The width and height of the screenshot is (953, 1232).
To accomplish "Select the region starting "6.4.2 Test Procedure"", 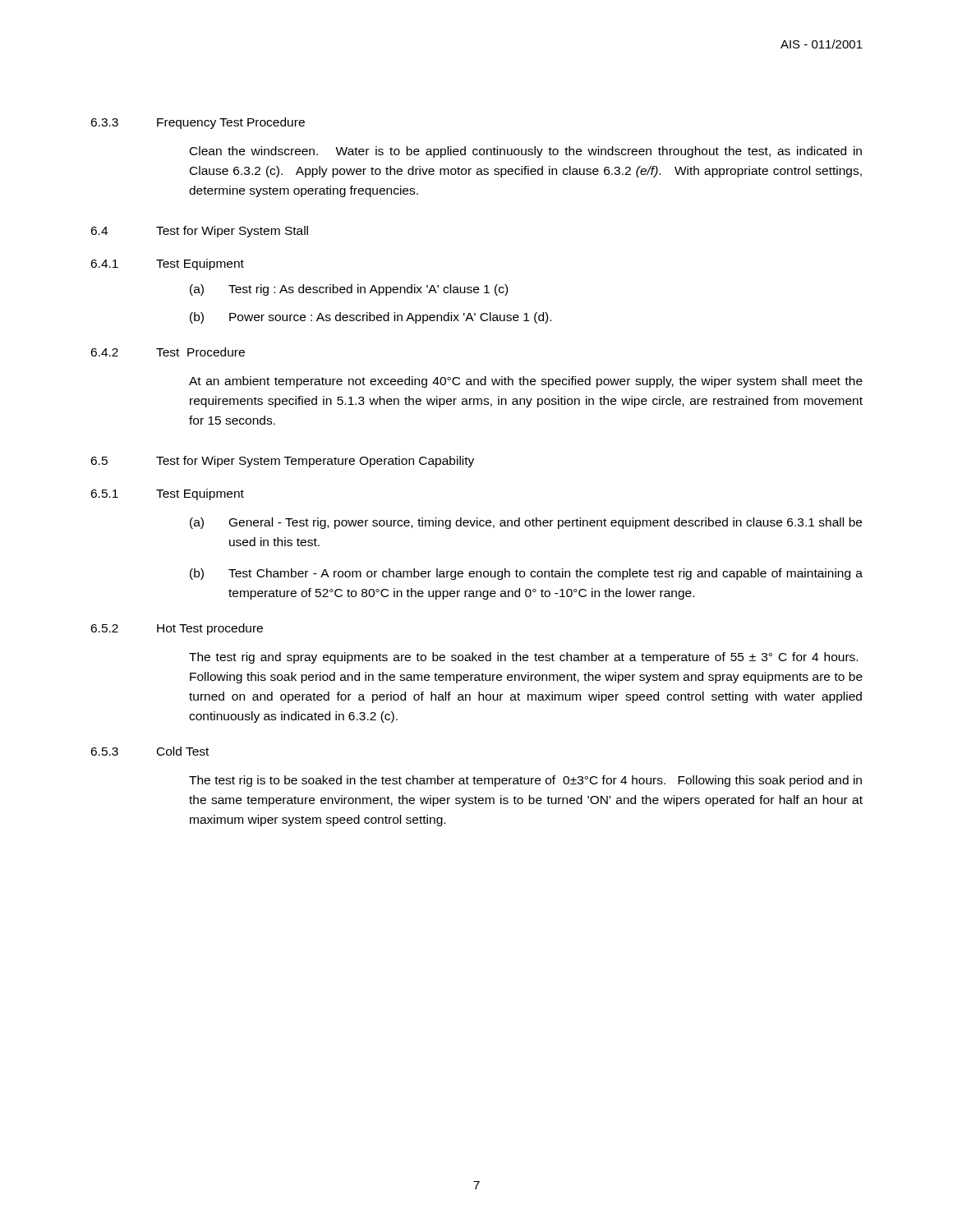I will (x=168, y=352).
